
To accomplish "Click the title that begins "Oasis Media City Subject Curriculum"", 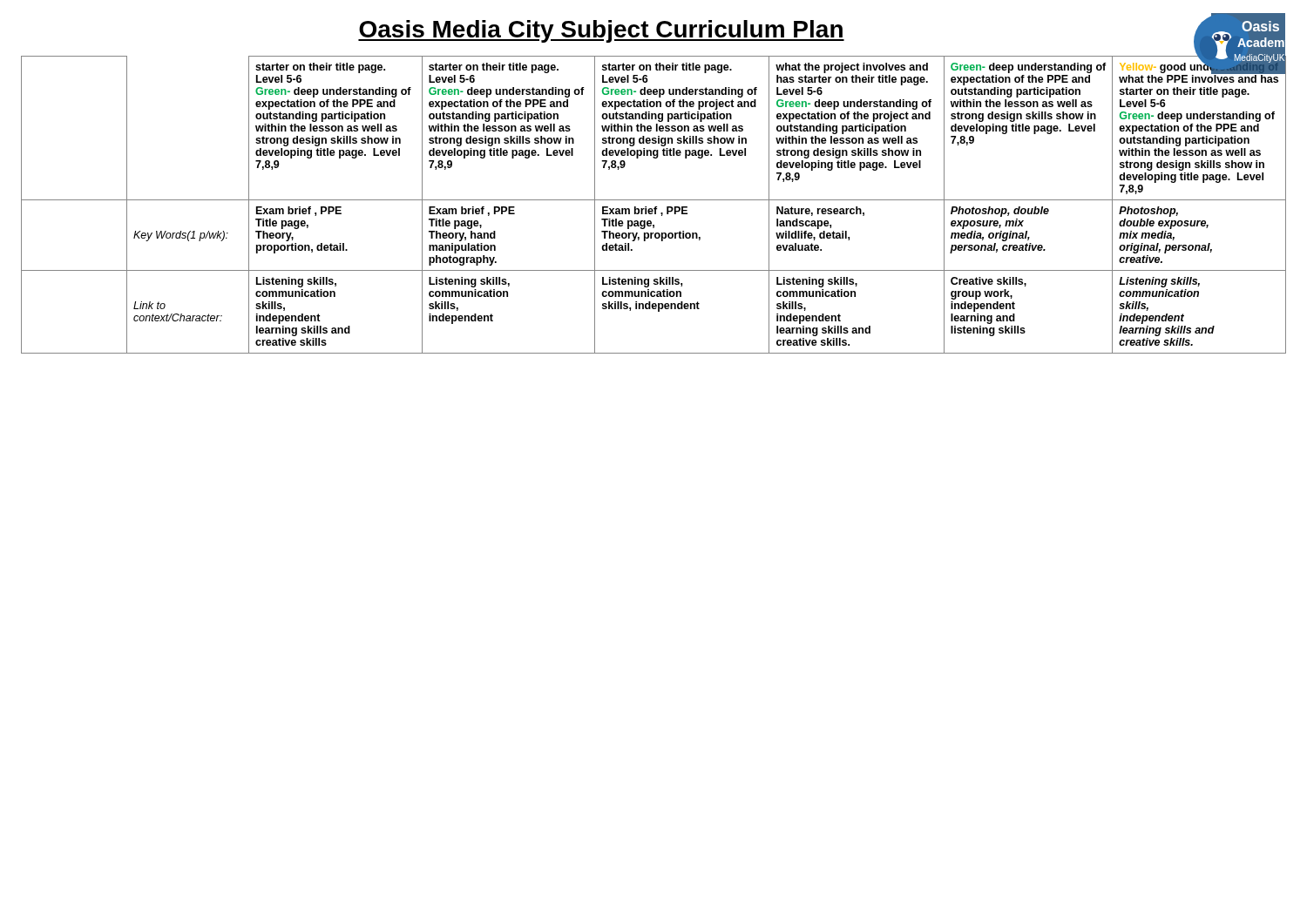I will (x=601, y=30).
